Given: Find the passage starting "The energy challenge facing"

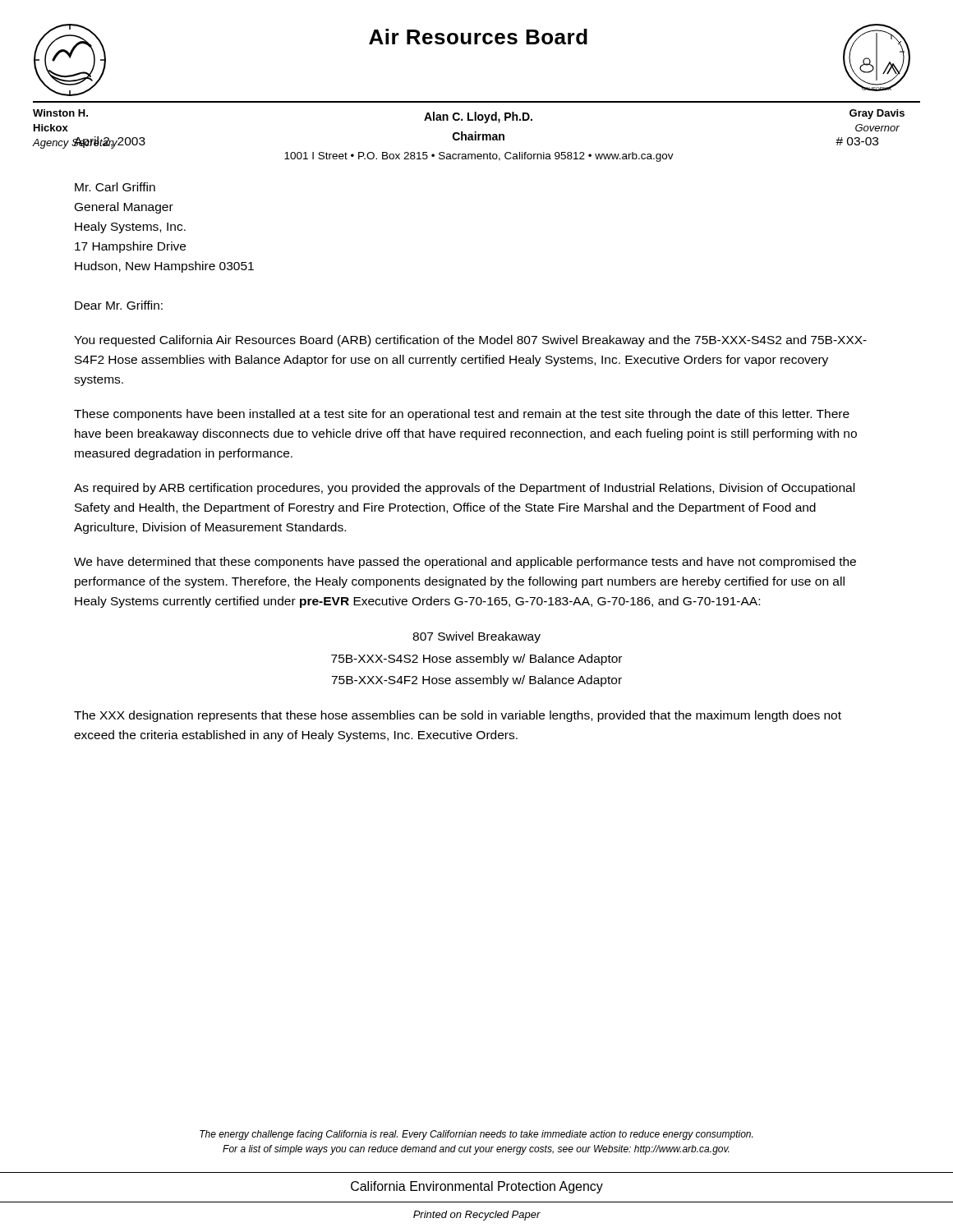Looking at the screenshot, I should pos(476,1142).
